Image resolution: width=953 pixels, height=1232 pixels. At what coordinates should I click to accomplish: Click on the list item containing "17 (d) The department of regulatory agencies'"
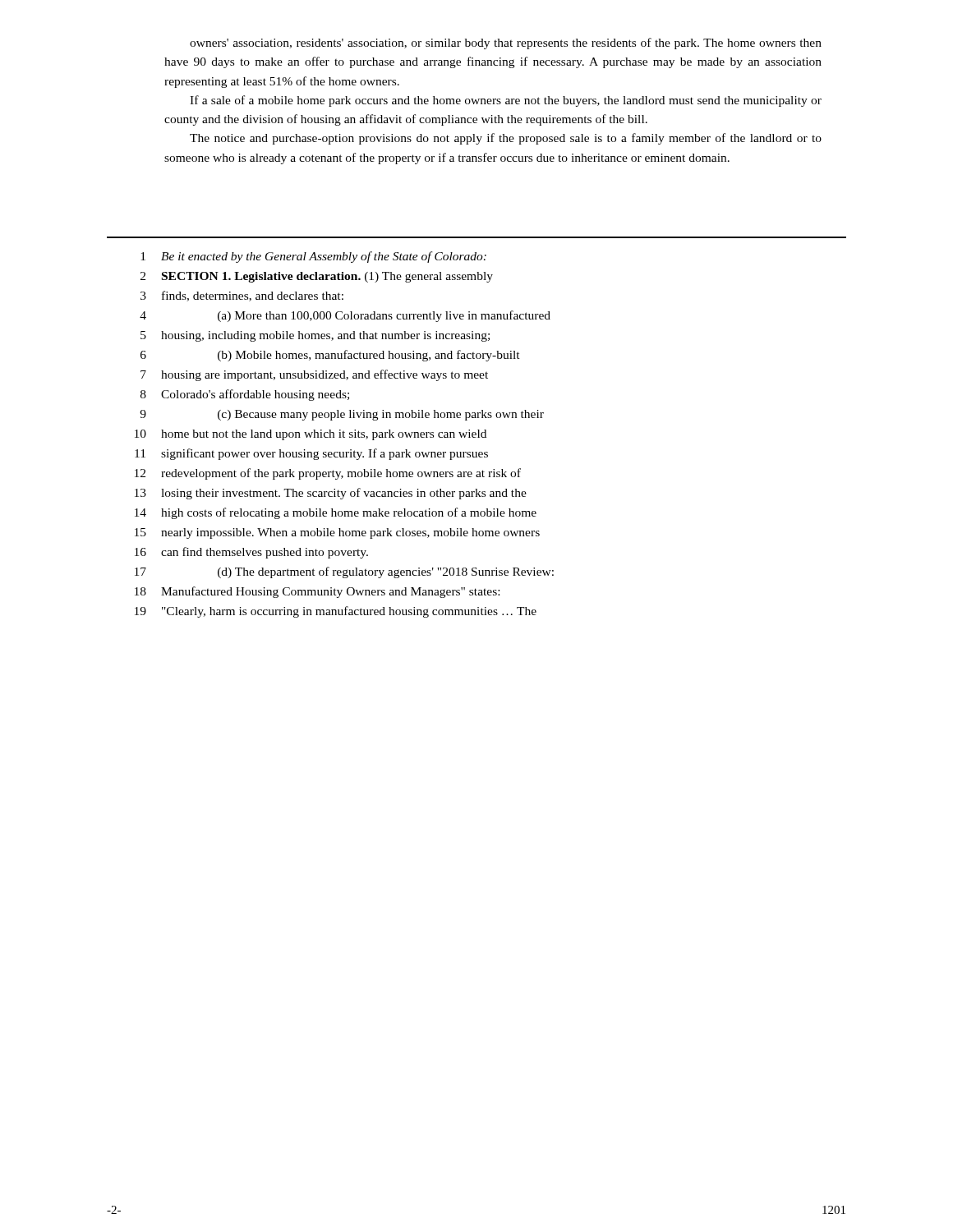(476, 572)
